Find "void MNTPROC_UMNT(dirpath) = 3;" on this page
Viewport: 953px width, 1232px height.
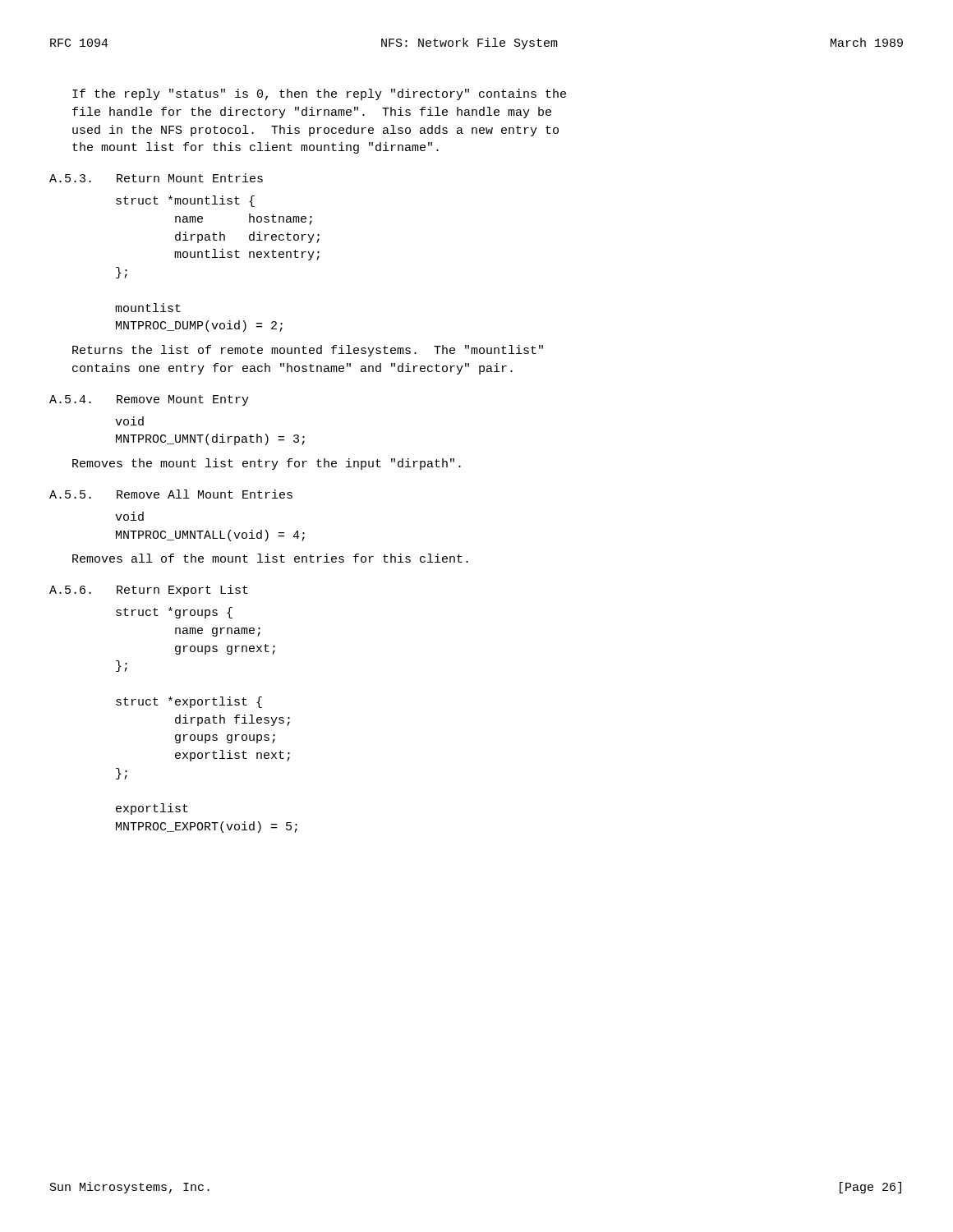211,431
